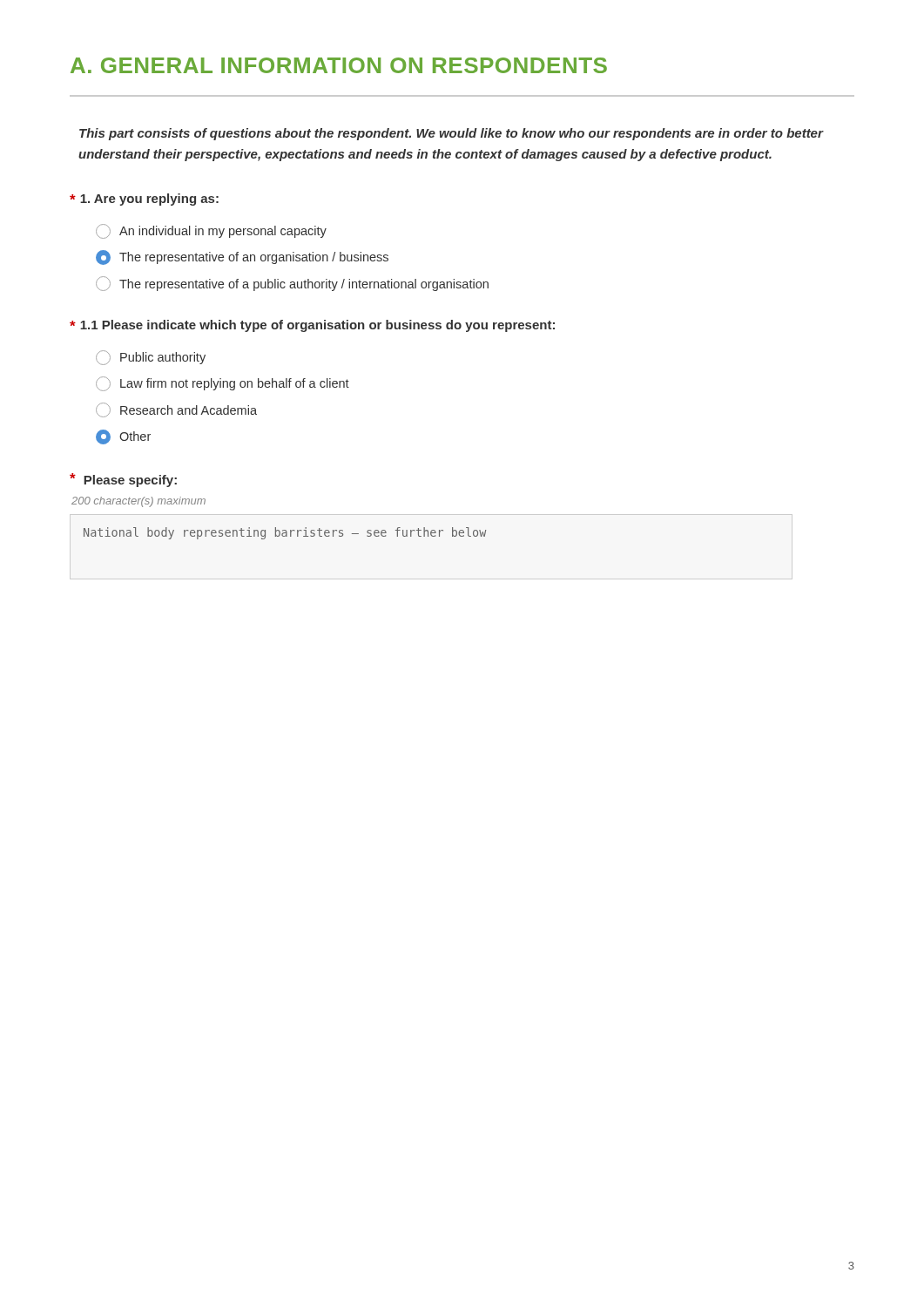Find the passage starting "Please specify:"
Image resolution: width=924 pixels, height=1307 pixels.
click(x=124, y=479)
